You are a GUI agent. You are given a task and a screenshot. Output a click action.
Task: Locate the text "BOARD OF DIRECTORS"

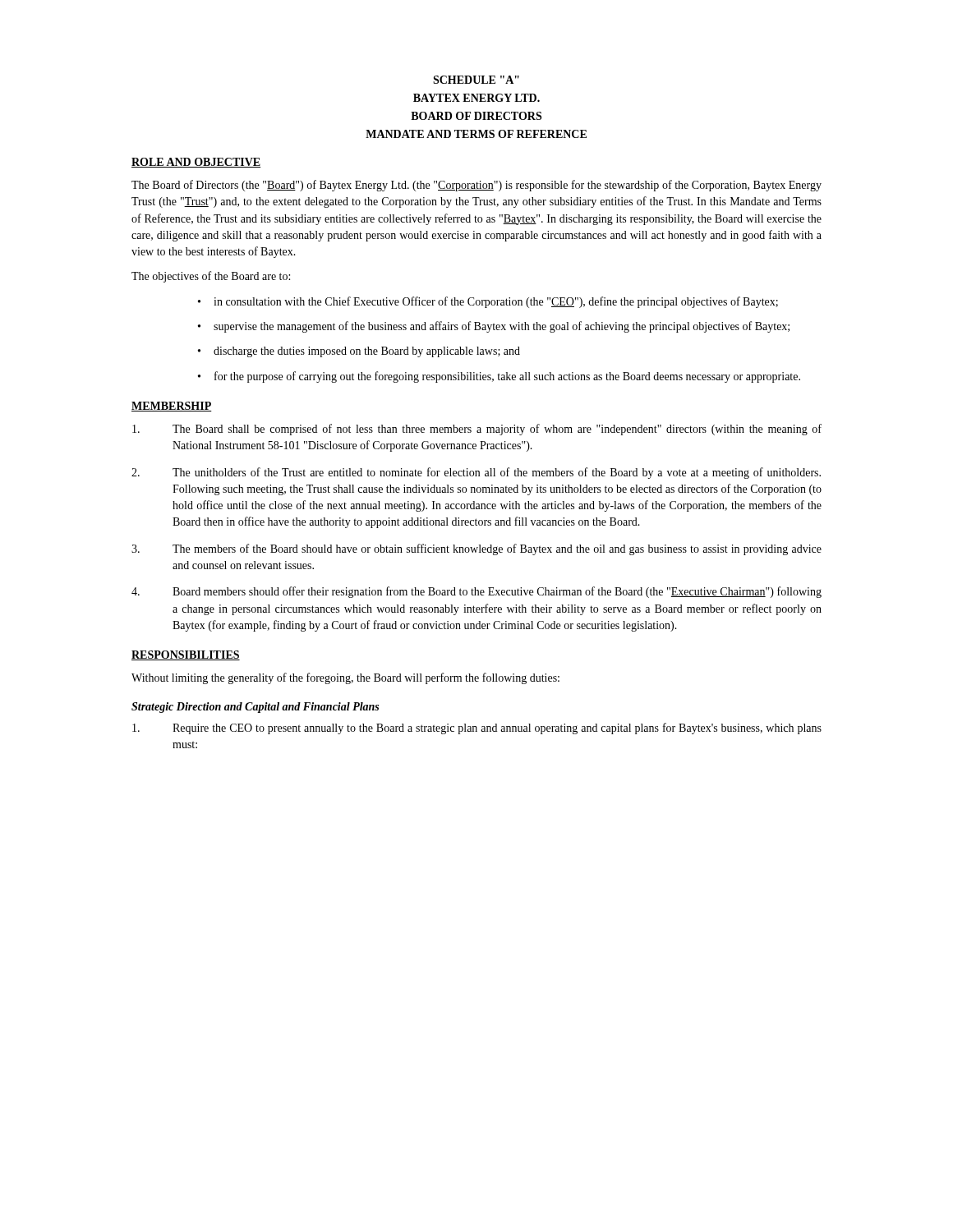476,116
